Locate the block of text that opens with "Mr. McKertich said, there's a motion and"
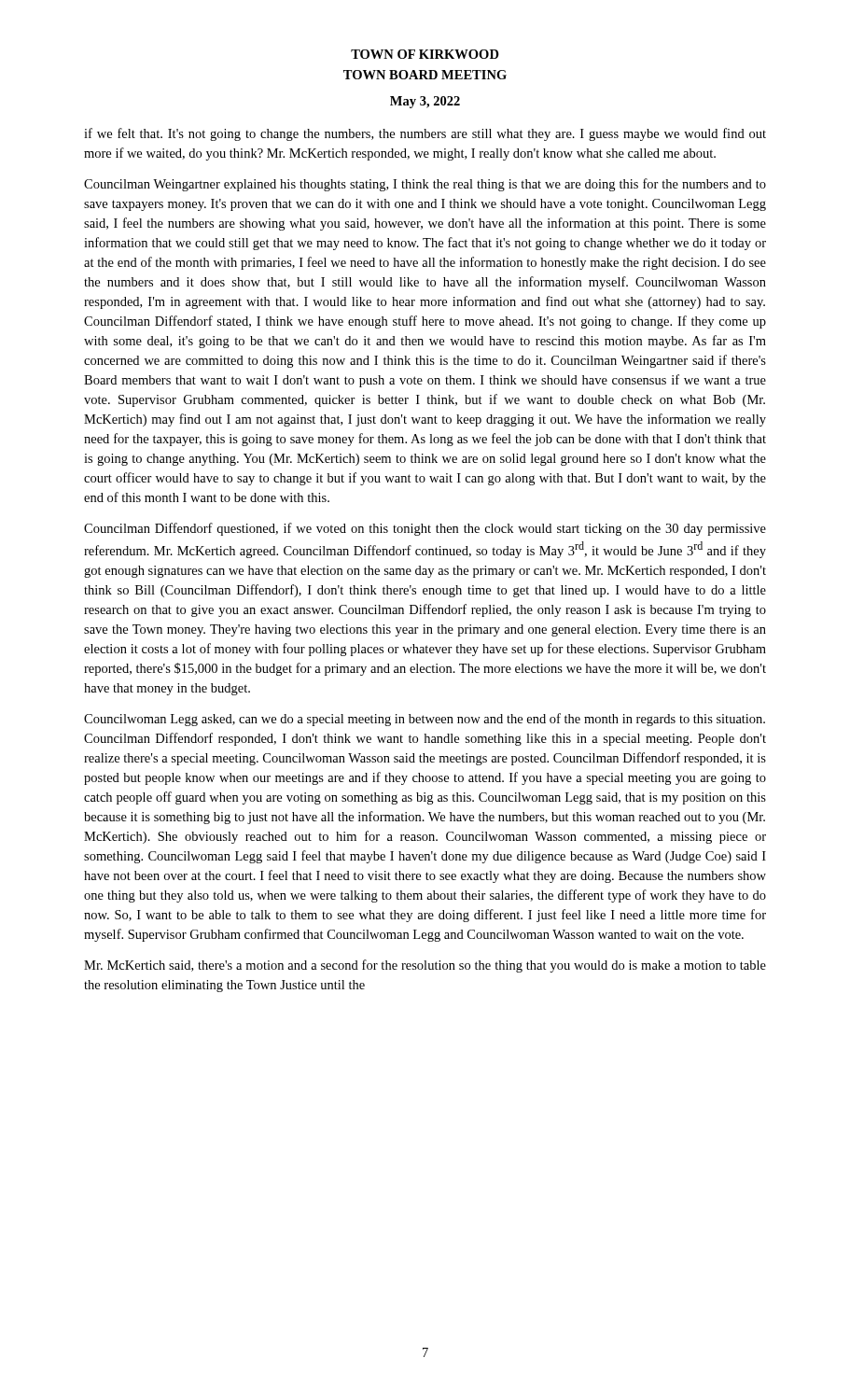850x1400 pixels. click(x=425, y=975)
